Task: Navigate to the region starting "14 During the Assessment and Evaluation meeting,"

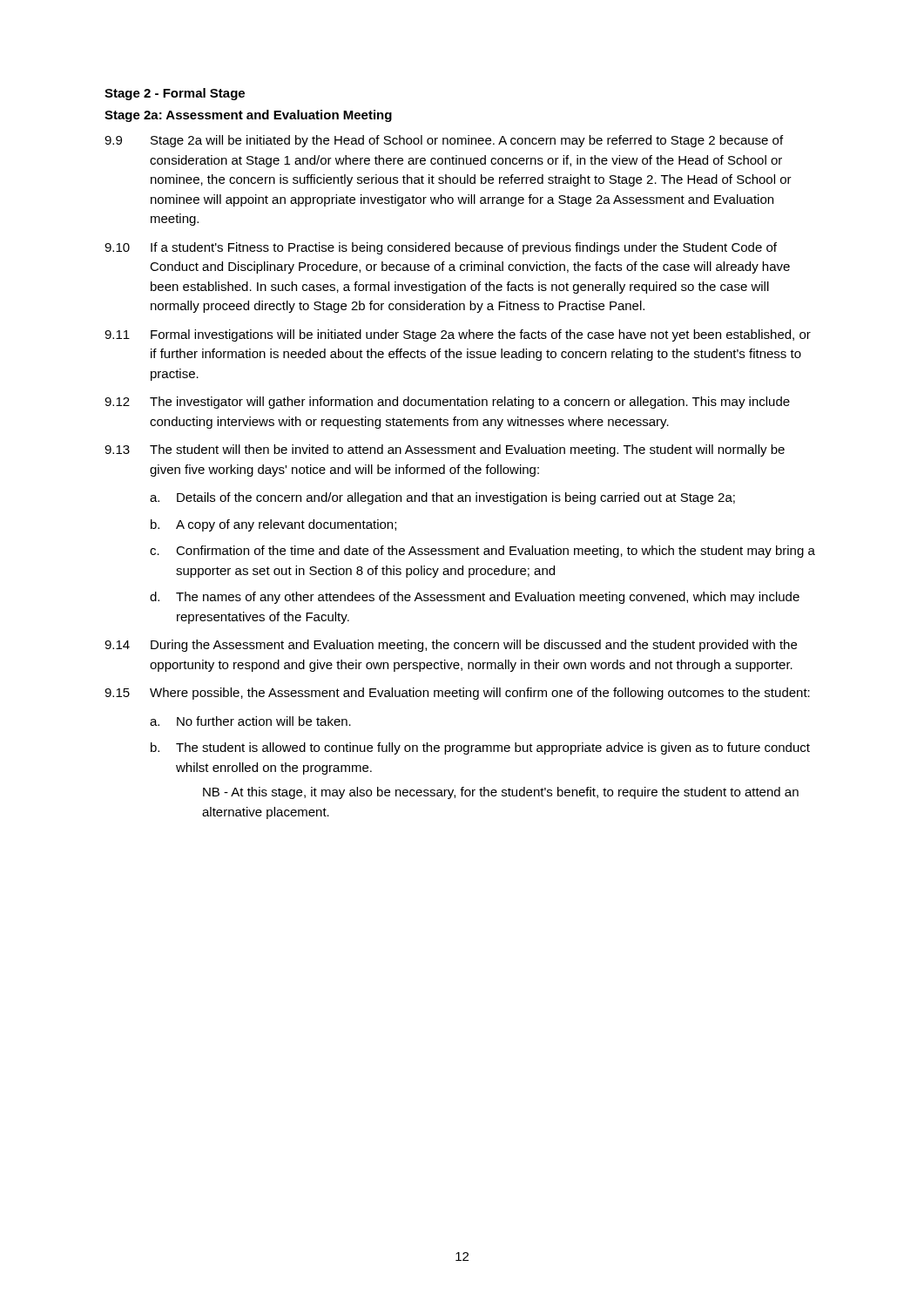Action: point(462,655)
